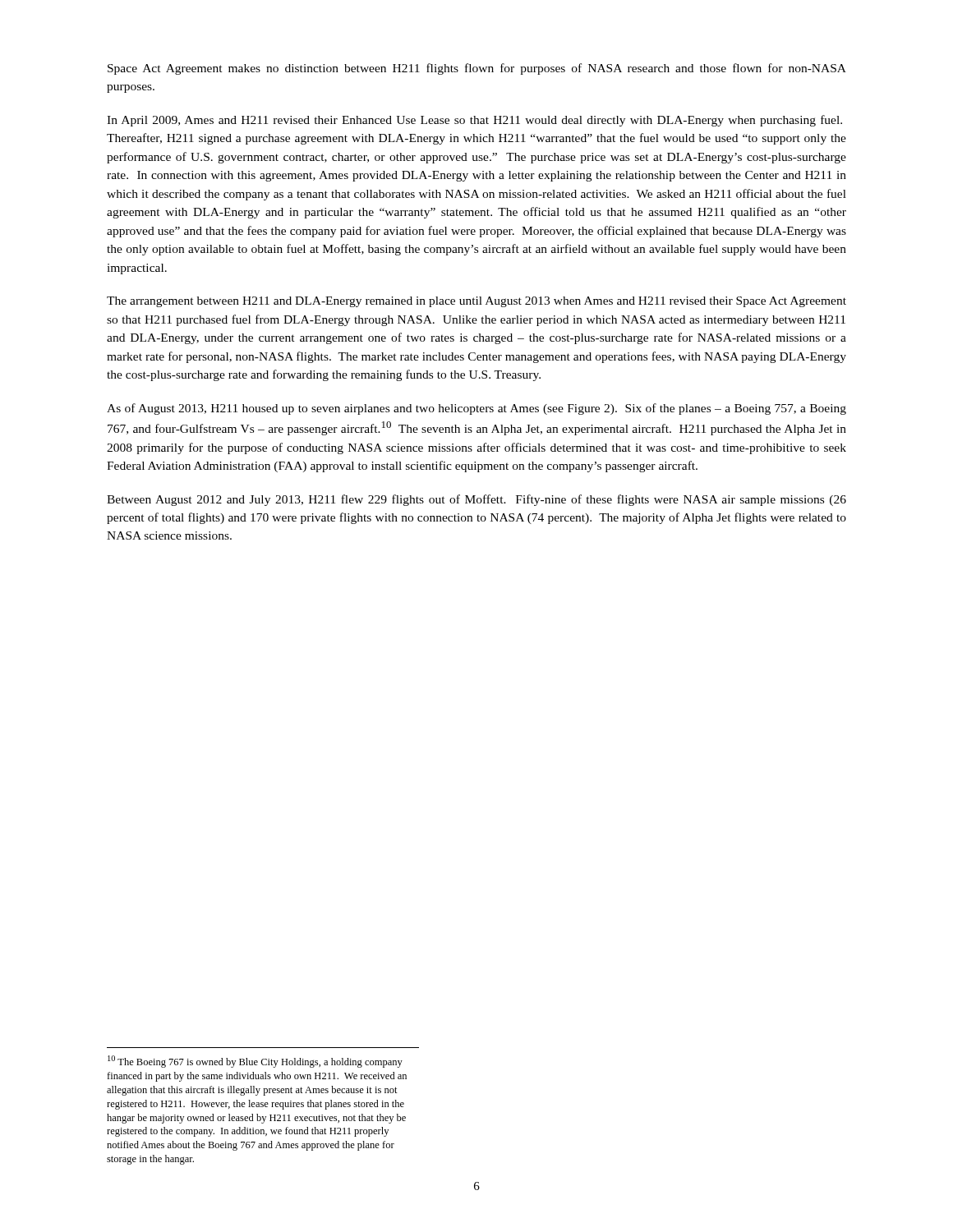Locate the passage starting "The arrangement between H211 and"
Viewport: 953px width, 1232px height.
click(x=476, y=337)
